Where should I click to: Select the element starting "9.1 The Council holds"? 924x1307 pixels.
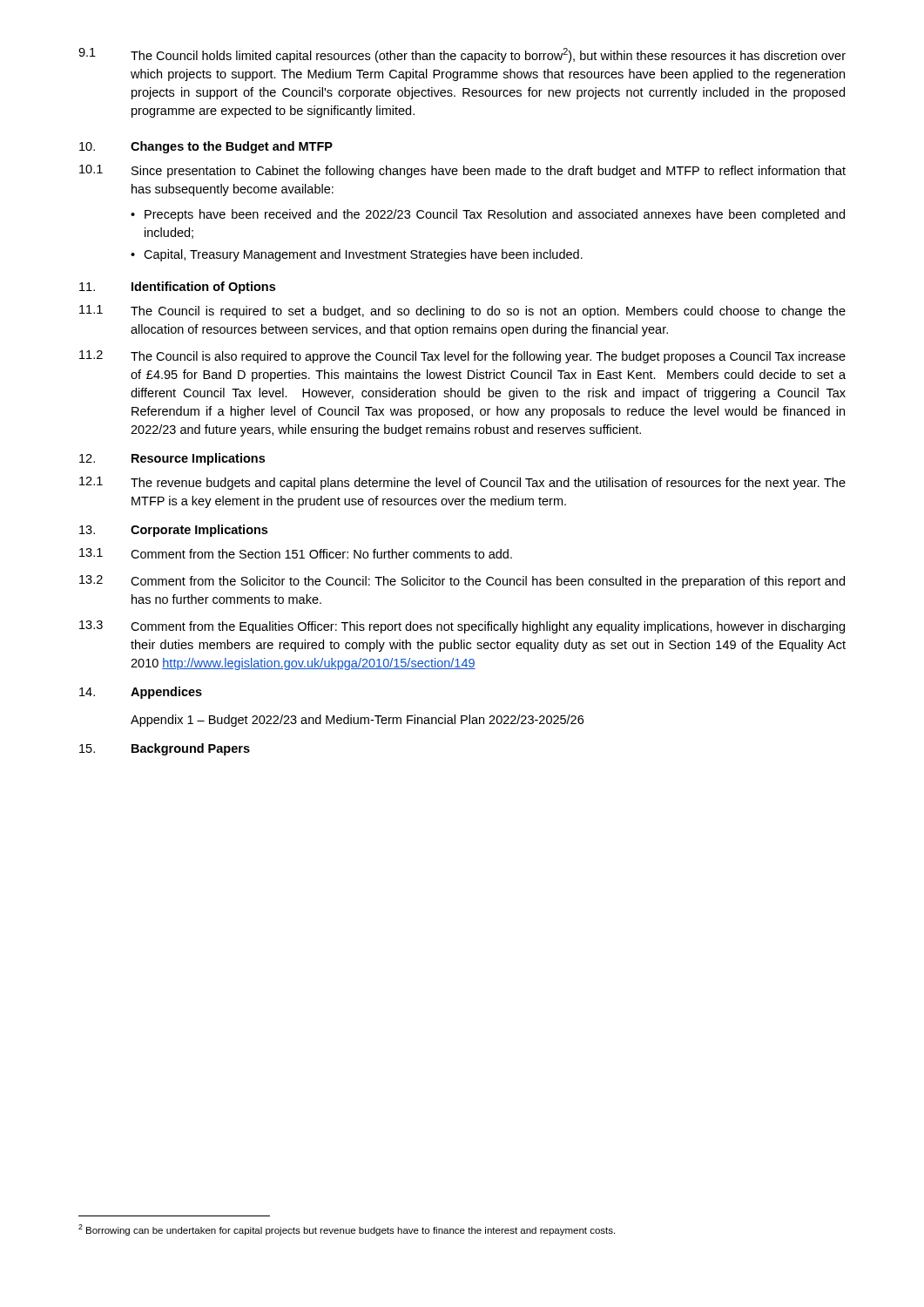click(462, 83)
